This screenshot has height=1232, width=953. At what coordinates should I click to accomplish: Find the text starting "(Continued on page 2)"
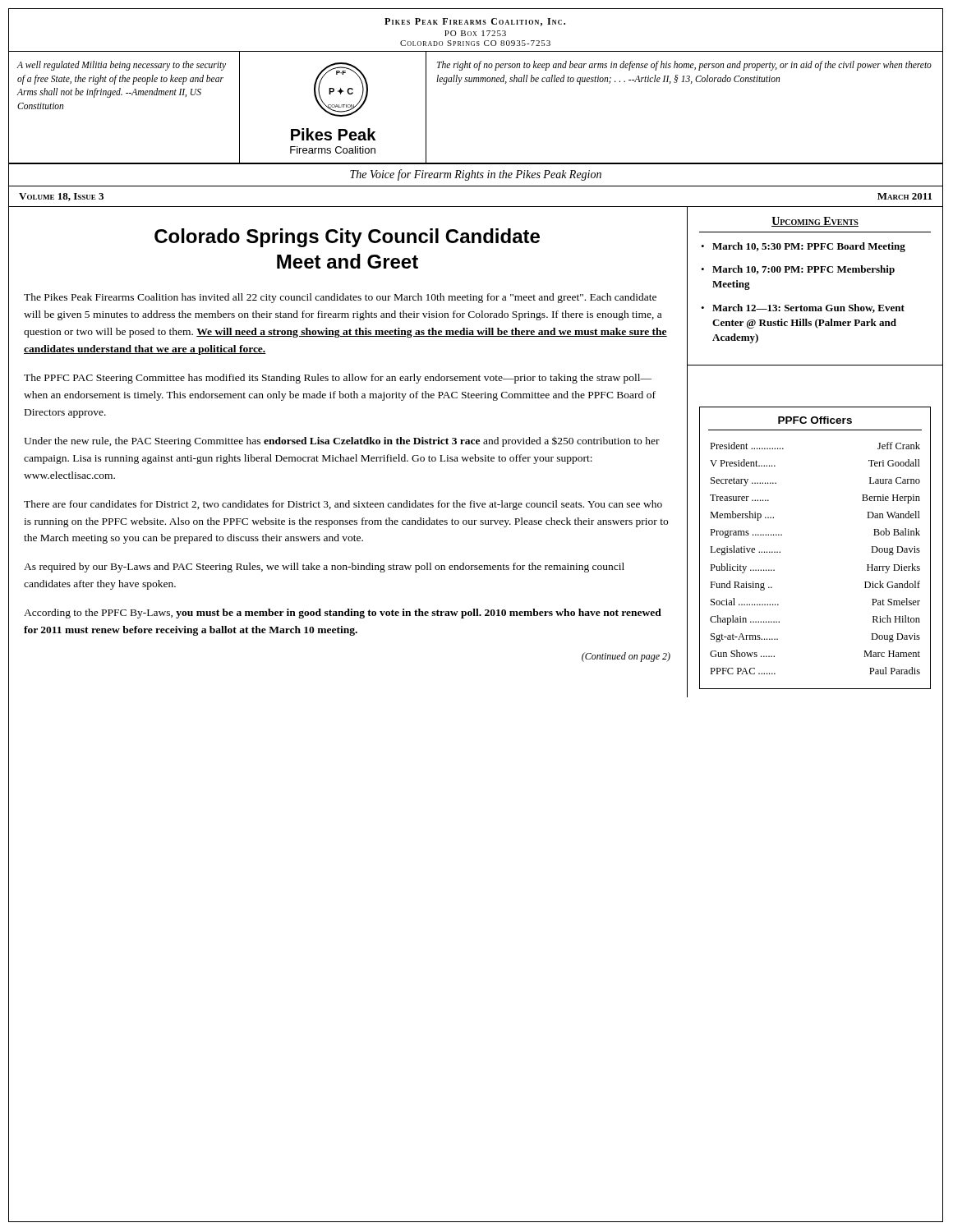coord(626,656)
